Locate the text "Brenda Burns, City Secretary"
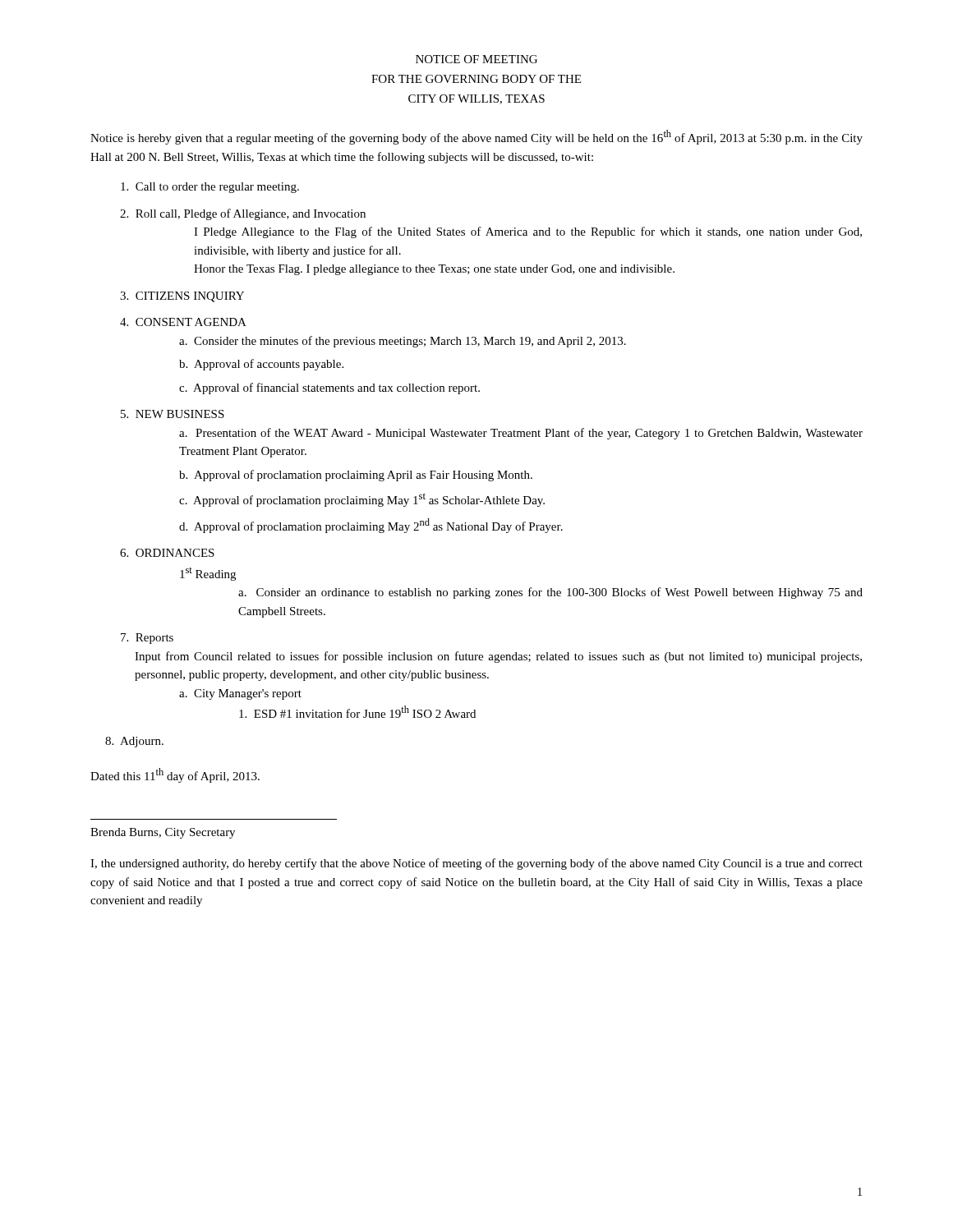Screen dimensions: 1232x953 (x=163, y=832)
